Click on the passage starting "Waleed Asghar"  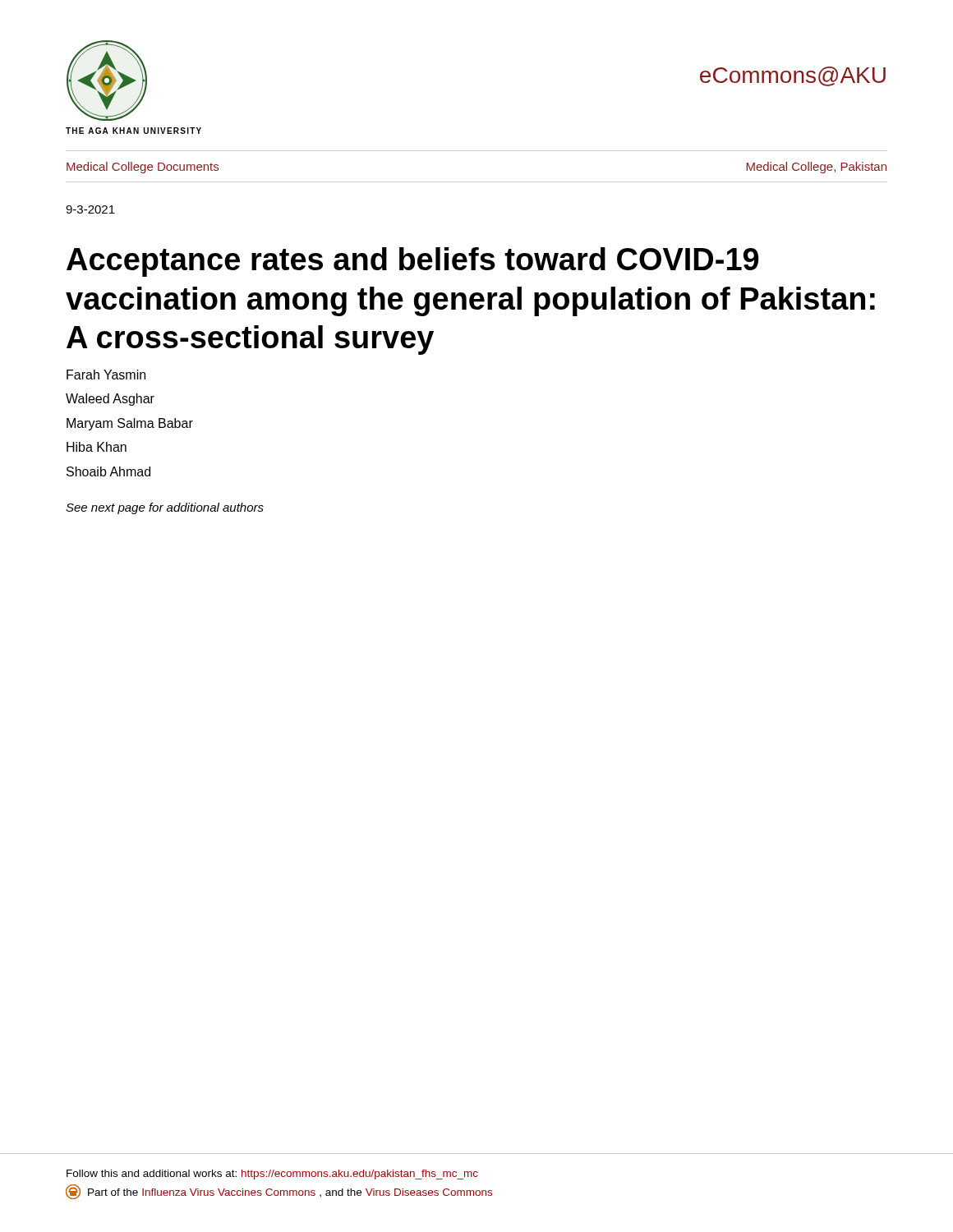110,399
